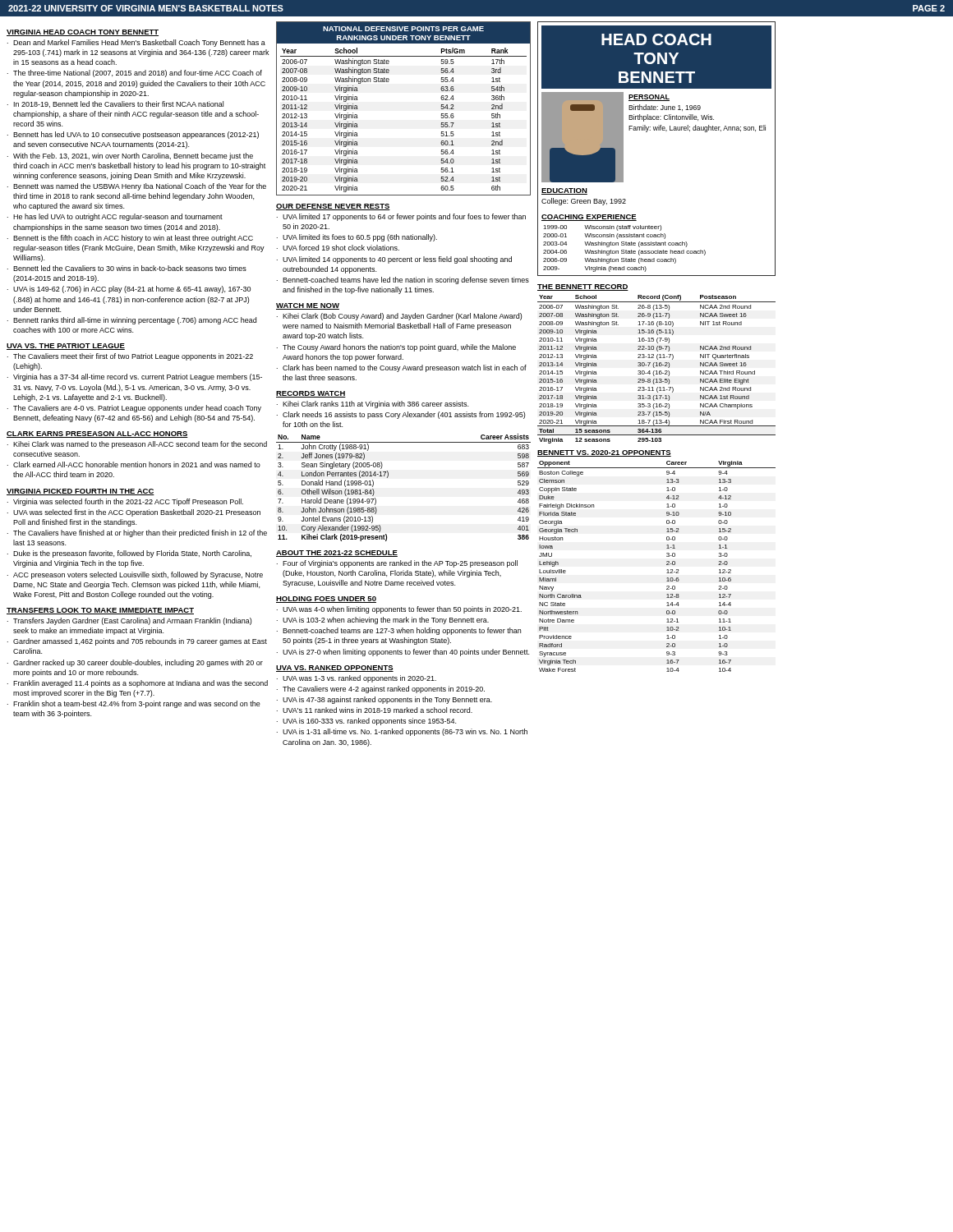Point to the block starting "College: Green Bay, 1992"

(584, 201)
